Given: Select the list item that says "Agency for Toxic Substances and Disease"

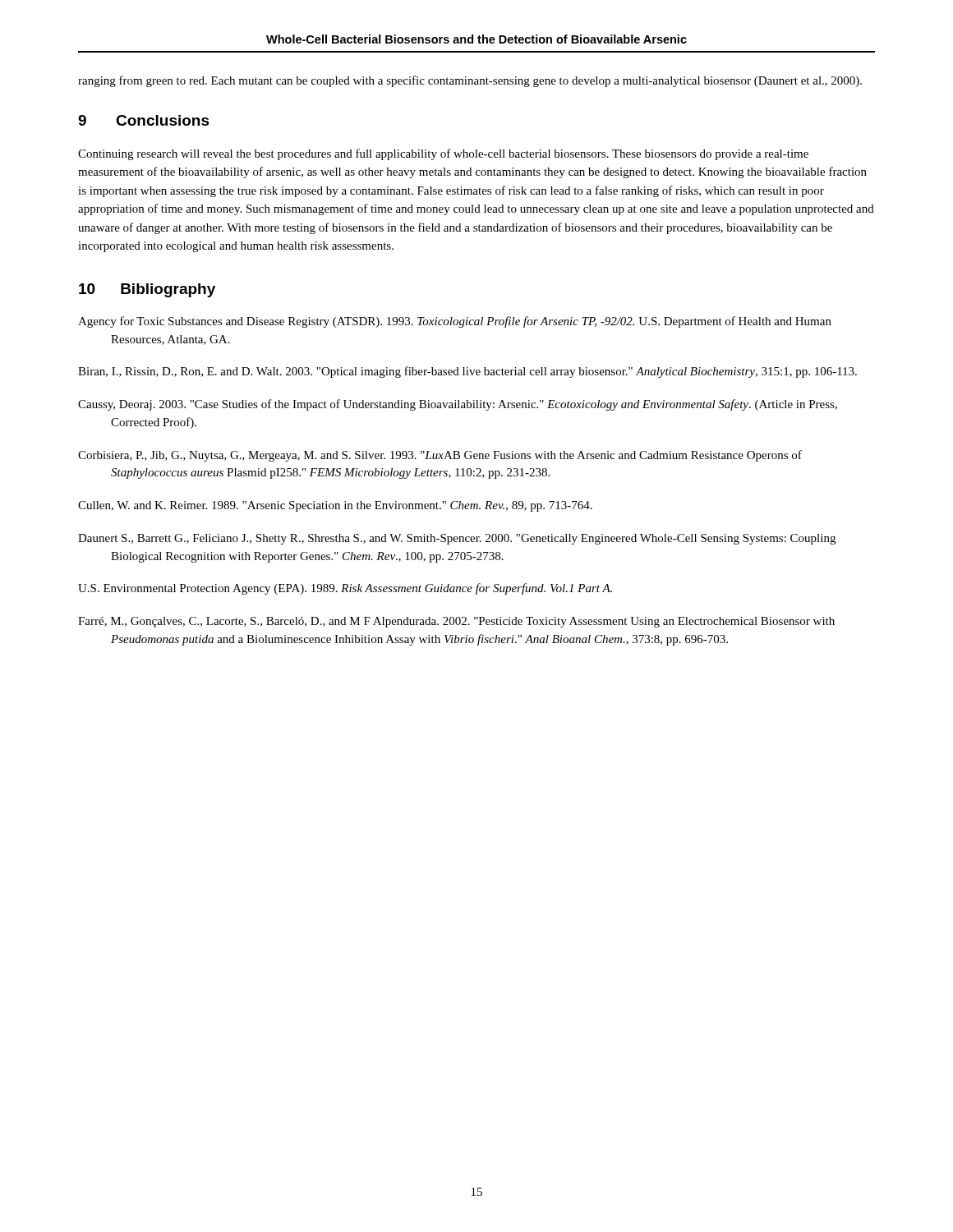Looking at the screenshot, I should pyautogui.click(x=455, y=330).
